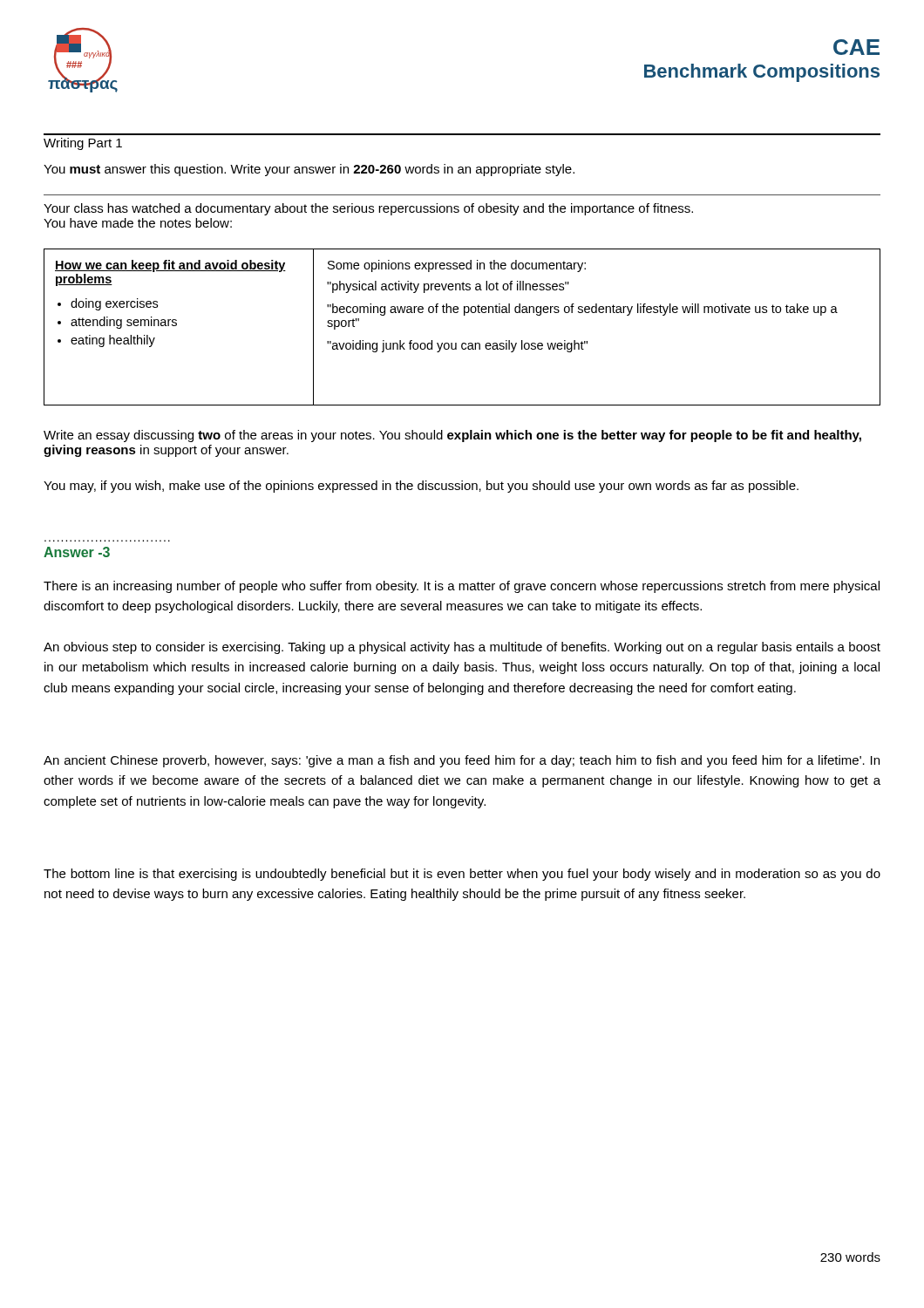Locate the text that says "230 words"

pyautogui.click(x=850, y=1257)
